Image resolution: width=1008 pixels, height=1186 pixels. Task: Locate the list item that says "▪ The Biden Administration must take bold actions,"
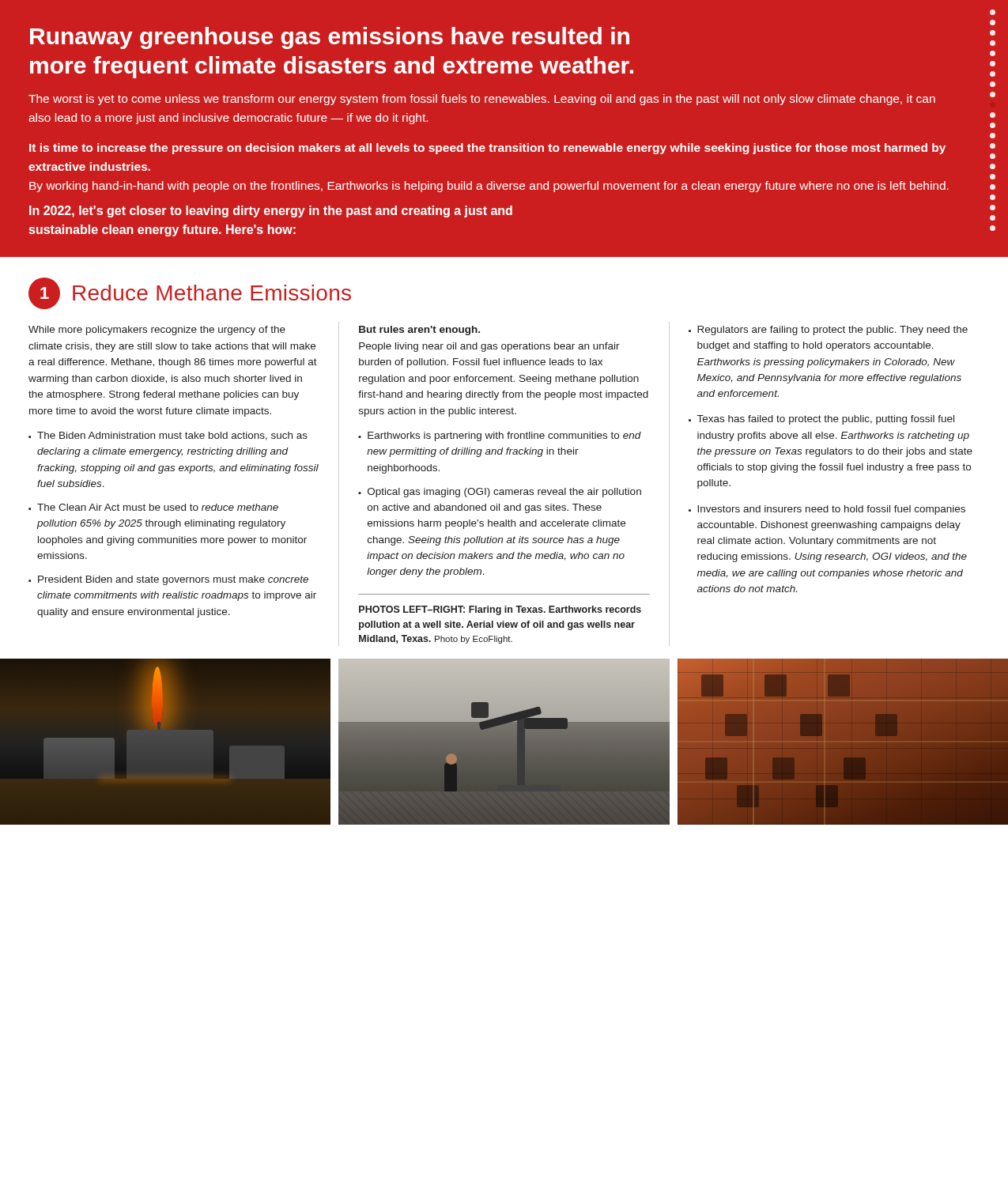pyautogui.click(x=174, y=460)
